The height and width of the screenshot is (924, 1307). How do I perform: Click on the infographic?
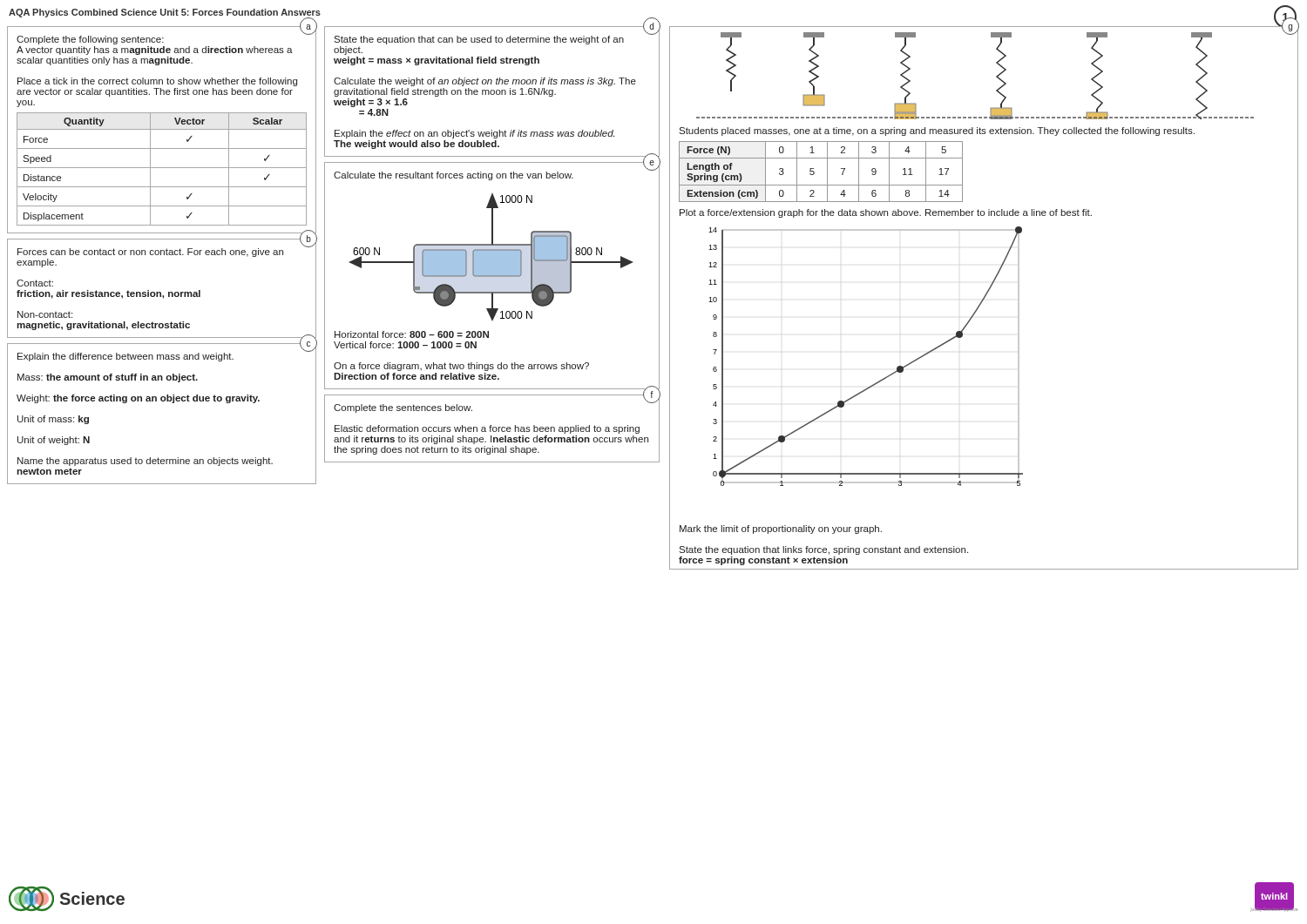492,255
